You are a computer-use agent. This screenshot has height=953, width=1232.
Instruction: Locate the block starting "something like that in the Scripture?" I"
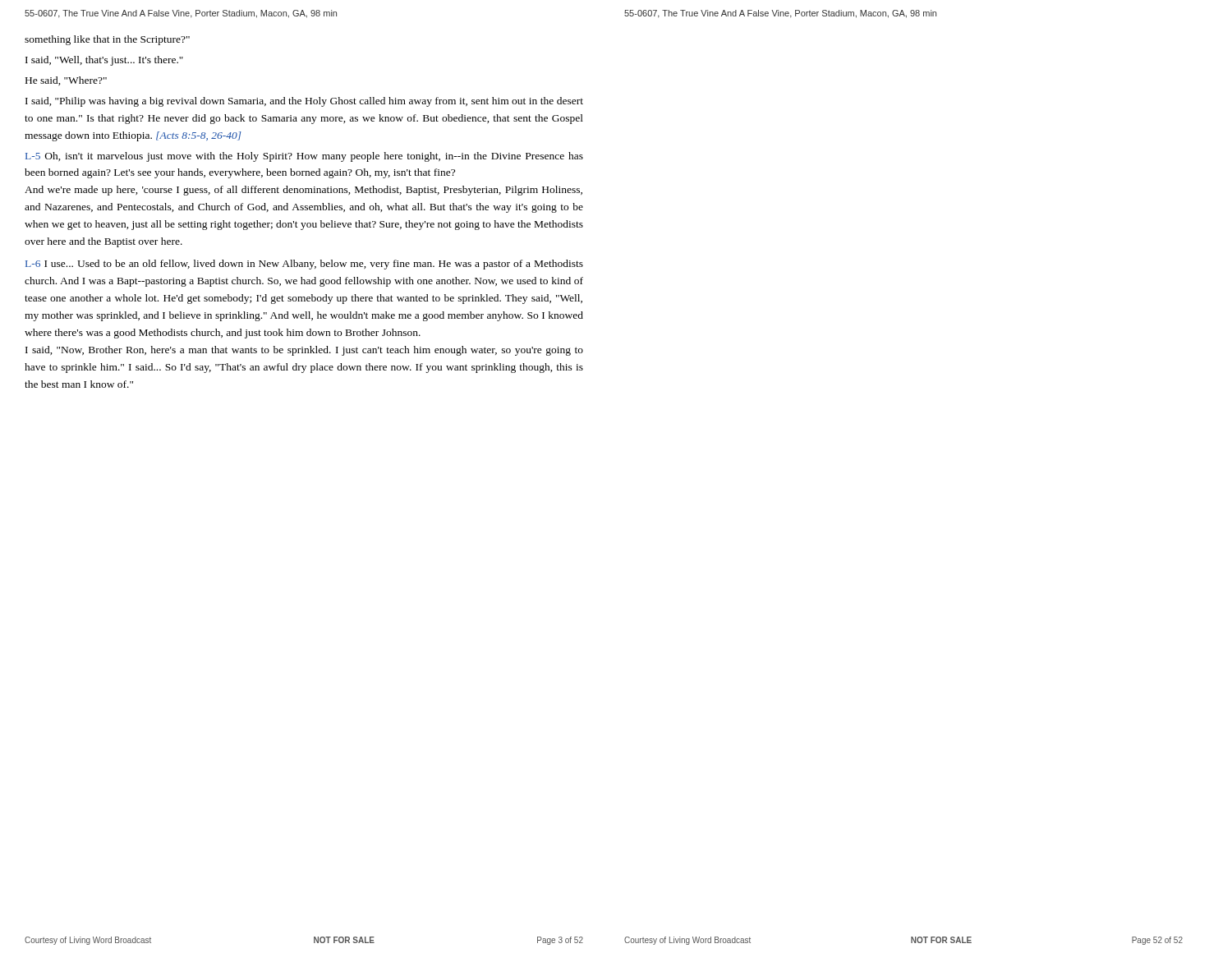[x=304, y=88]
